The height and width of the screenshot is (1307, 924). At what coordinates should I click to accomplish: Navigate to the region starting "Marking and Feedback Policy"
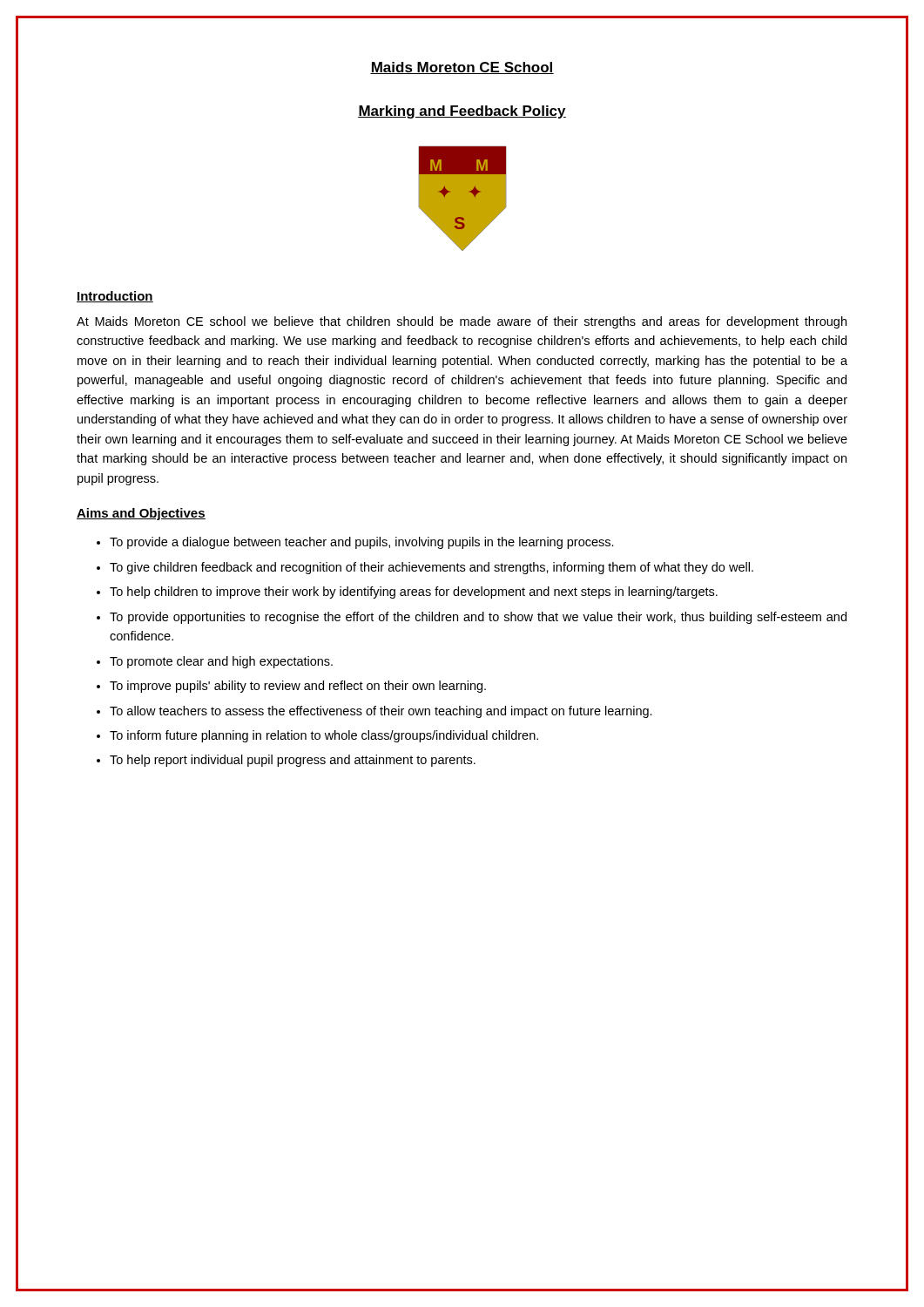pyautogui.click(x=462, y=112)
